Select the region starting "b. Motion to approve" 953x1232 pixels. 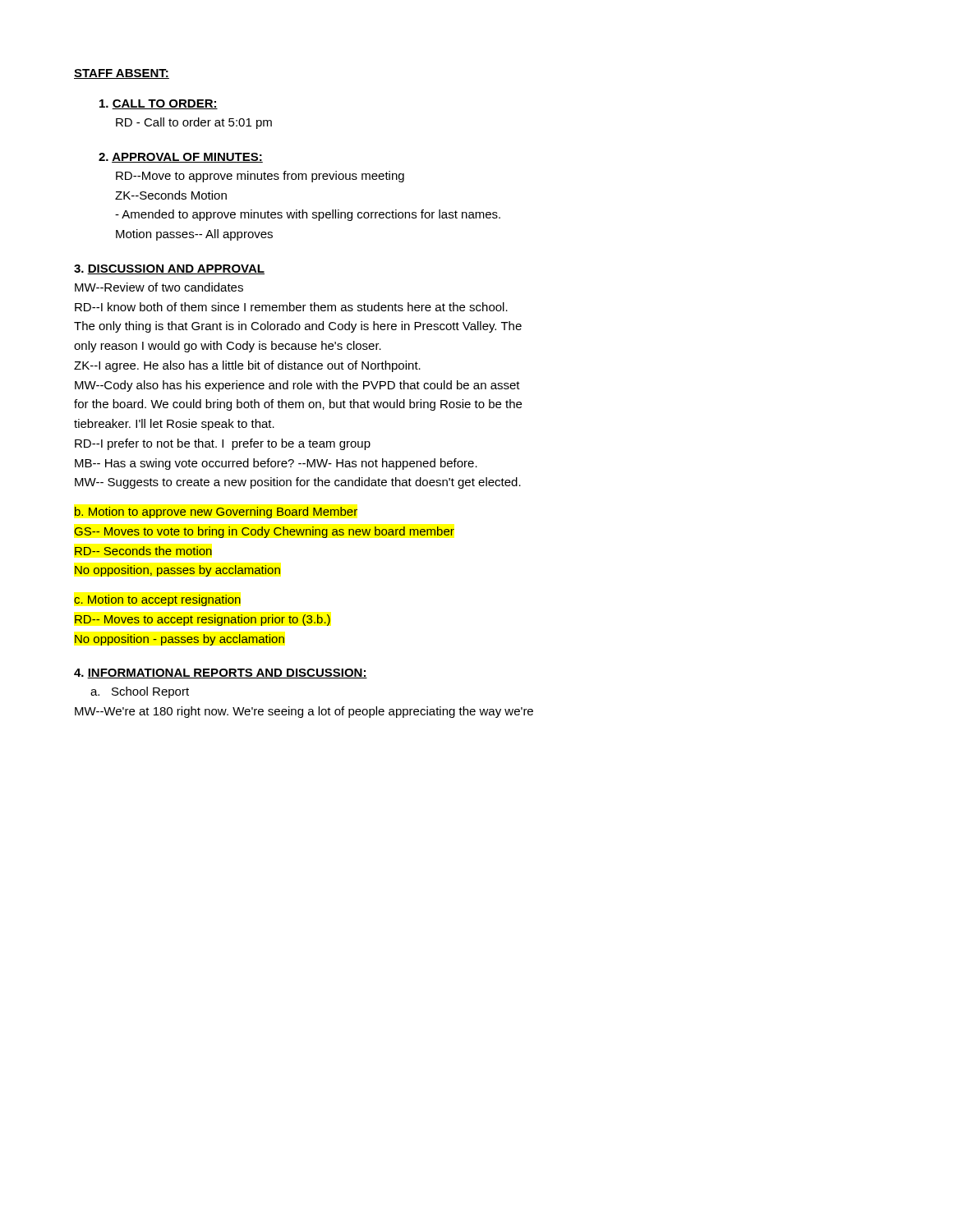tap(216, 513)
